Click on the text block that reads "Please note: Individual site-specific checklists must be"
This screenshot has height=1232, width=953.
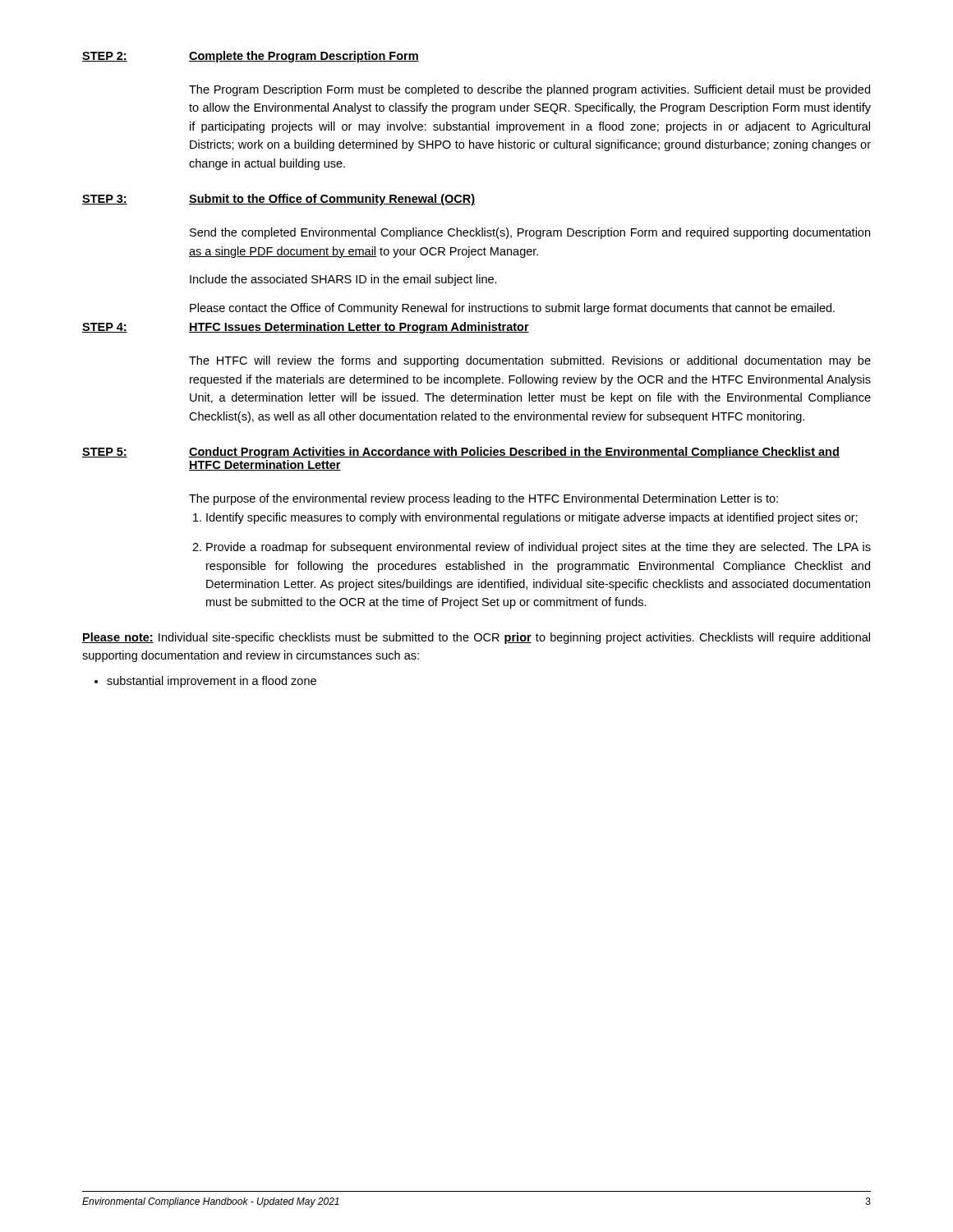(476, 646)
